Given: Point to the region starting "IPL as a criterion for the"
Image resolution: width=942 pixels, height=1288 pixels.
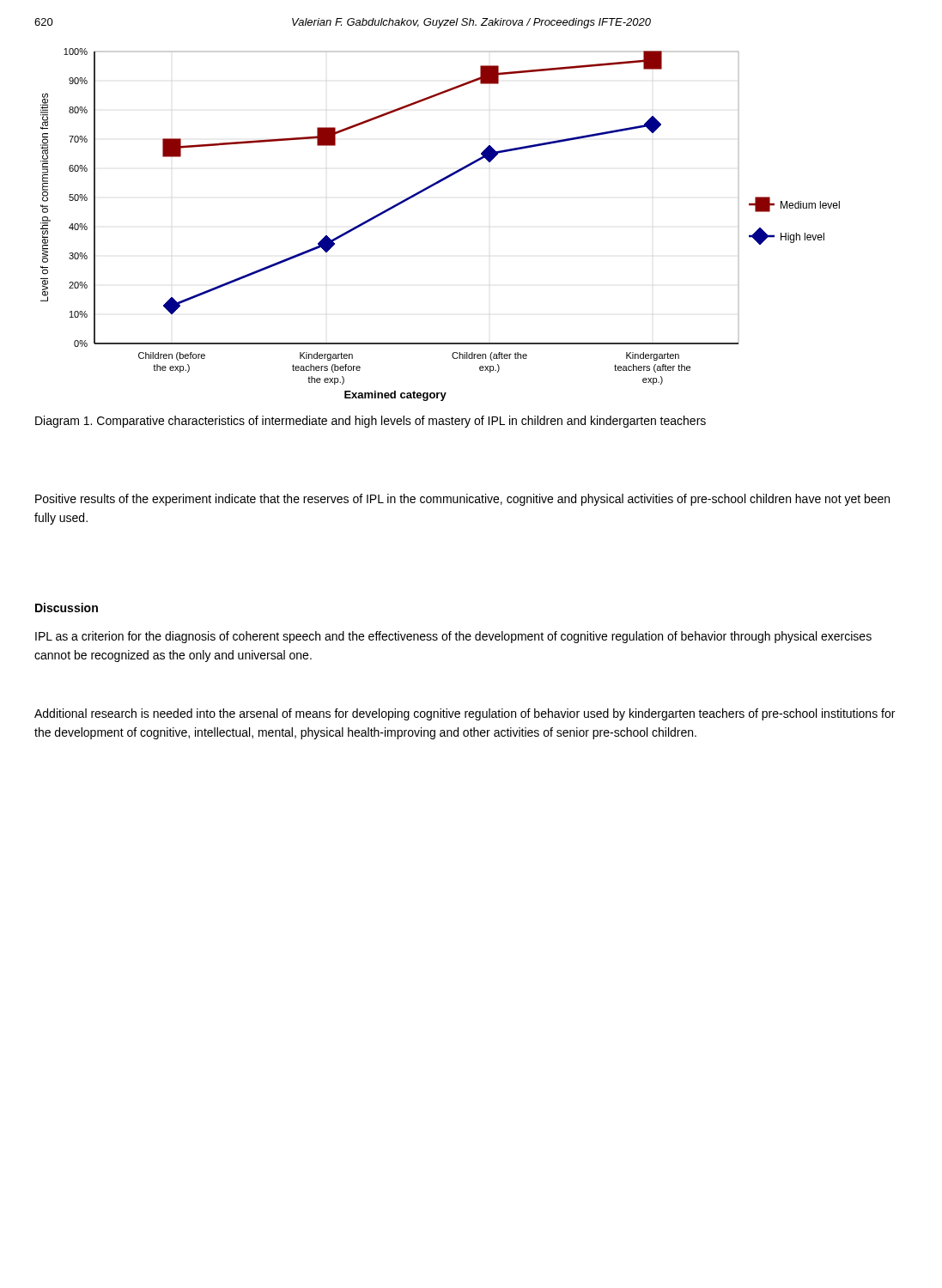Looking at the screenshot, I should click(453, 646).
